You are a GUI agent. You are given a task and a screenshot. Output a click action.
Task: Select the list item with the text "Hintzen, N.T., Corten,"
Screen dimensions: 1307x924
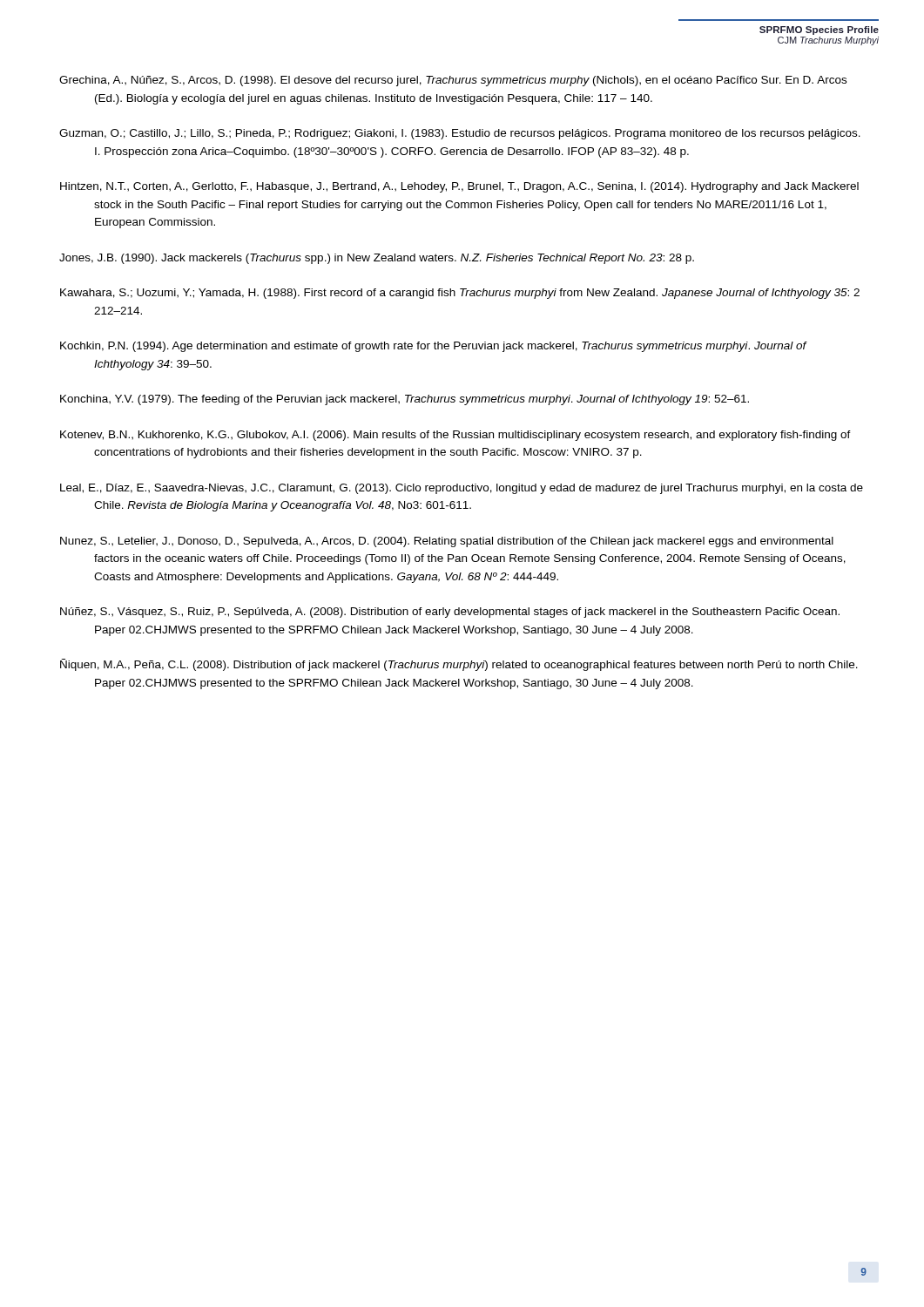(x=459, y=204)
